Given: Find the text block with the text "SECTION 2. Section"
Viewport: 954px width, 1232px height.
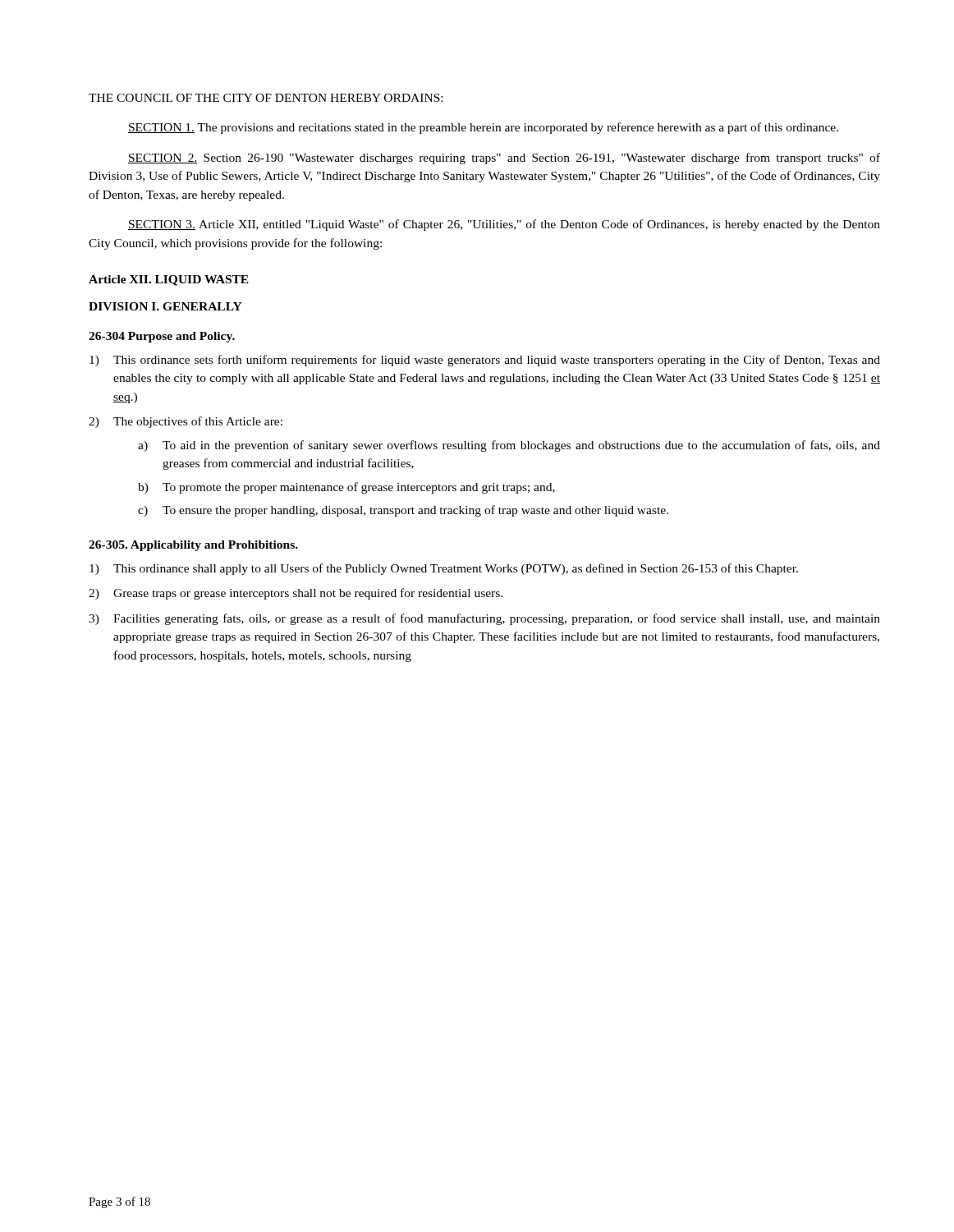Looking at the screenshot, I should point(484,176).
